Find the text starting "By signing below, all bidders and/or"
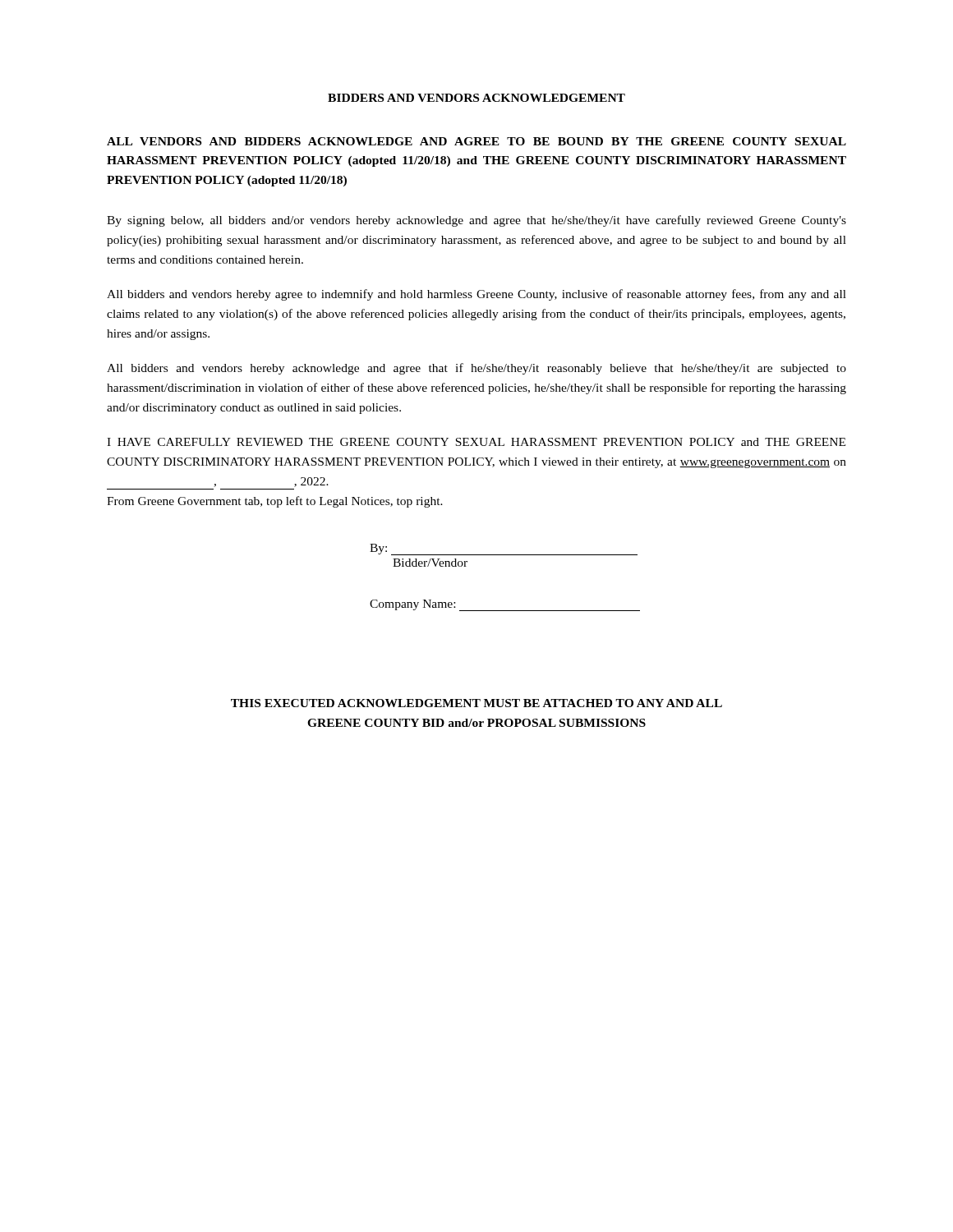 pos(476,239)
